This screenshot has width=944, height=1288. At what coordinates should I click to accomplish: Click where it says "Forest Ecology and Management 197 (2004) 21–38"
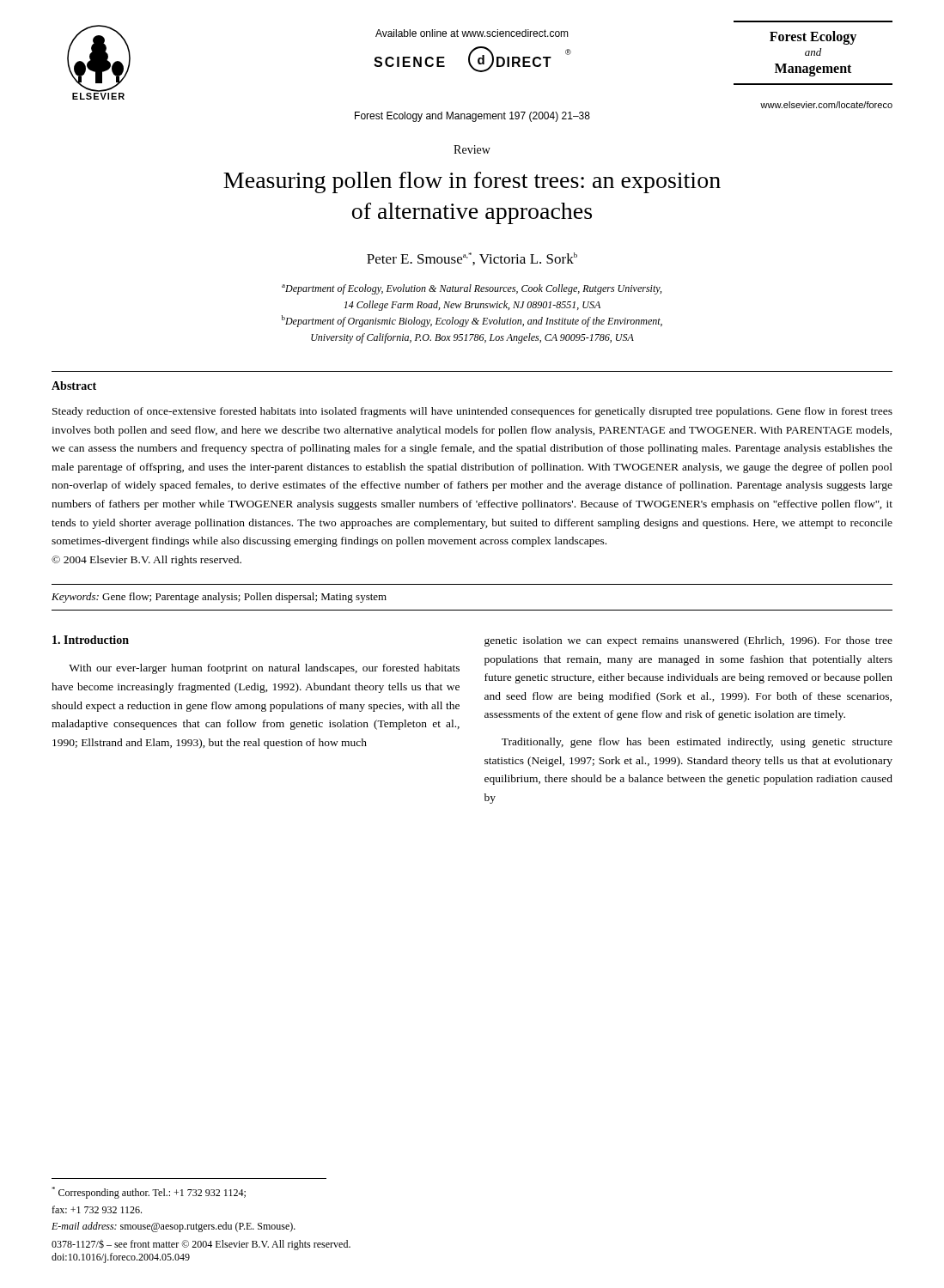point(472,116)
